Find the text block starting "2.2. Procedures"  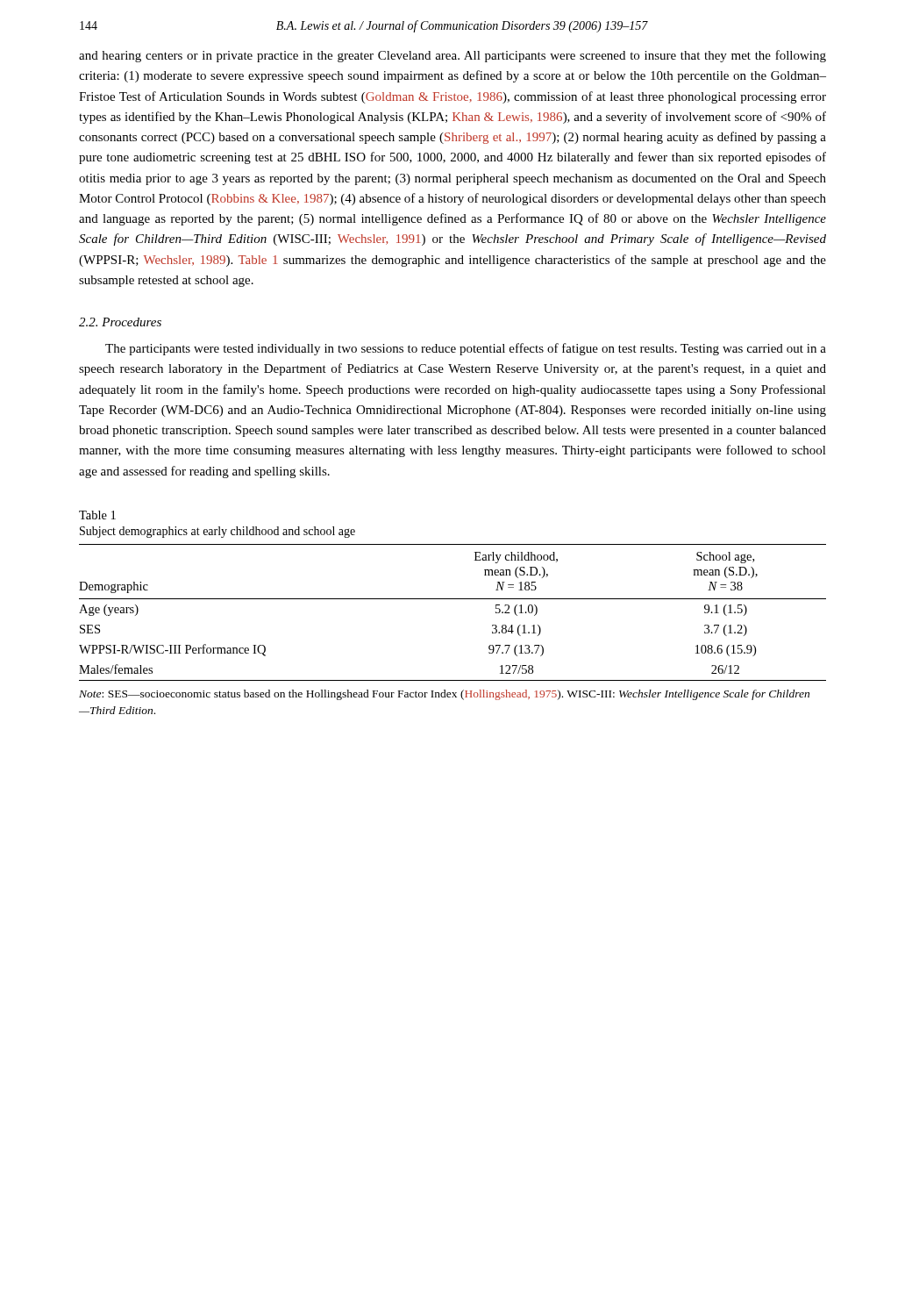(x=120, y=322)
